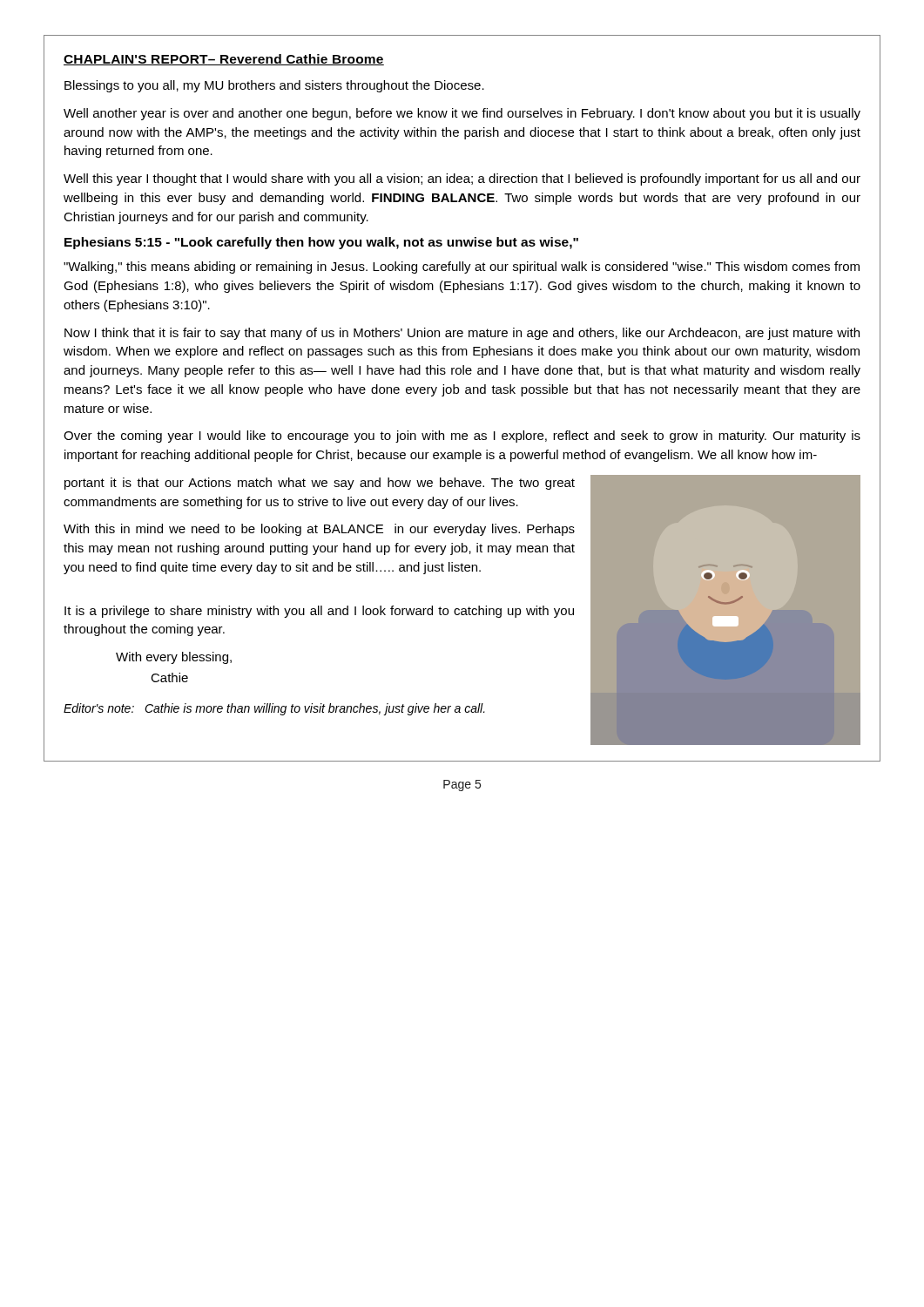Find the element starting "CHAPLAIN'S REPORT– Reverend Cathie Broome"
This screenshot has height=1307, width=924.
[x=224, y=59]
